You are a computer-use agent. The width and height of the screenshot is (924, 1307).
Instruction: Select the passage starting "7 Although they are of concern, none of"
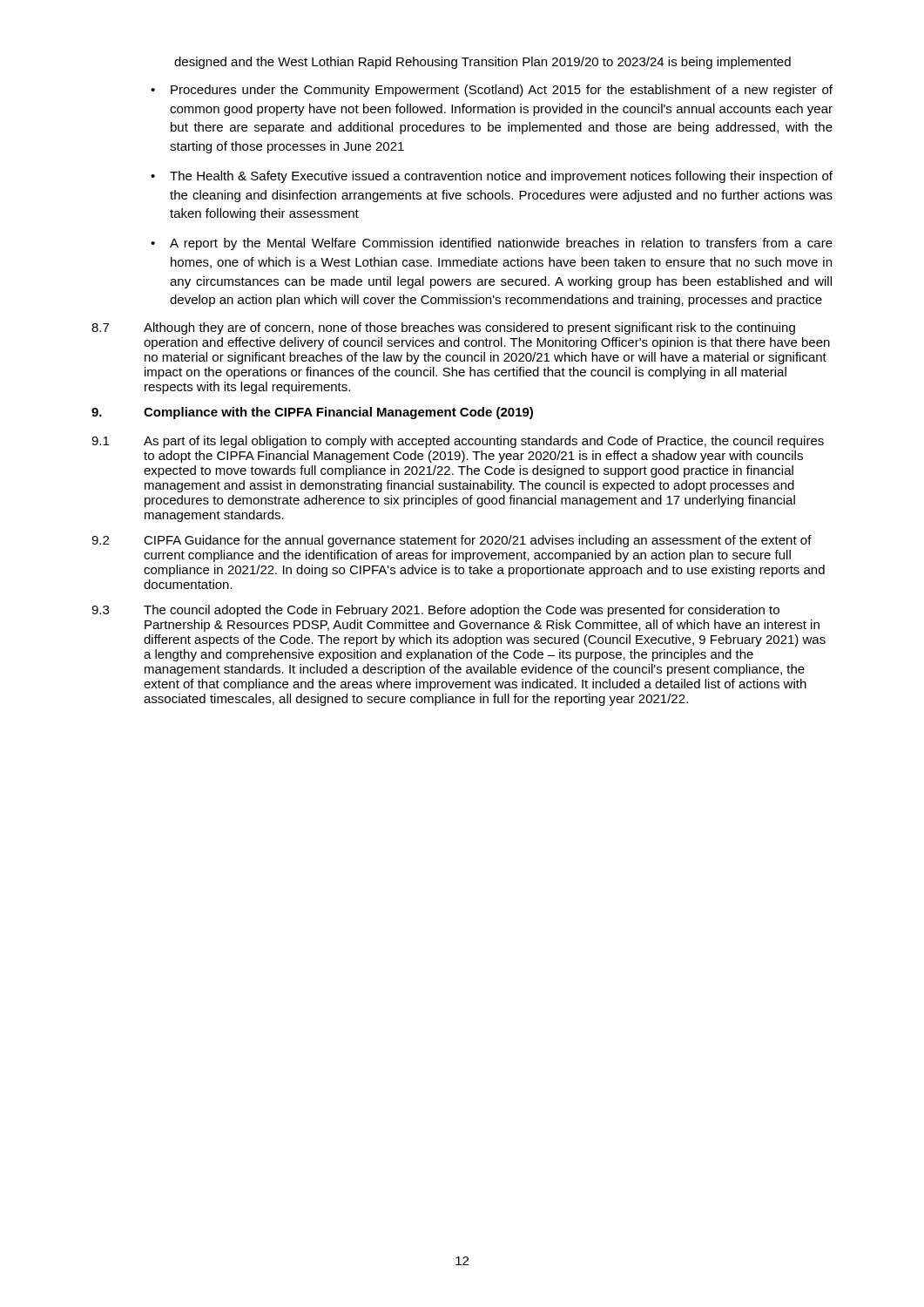tap(462, 357)
